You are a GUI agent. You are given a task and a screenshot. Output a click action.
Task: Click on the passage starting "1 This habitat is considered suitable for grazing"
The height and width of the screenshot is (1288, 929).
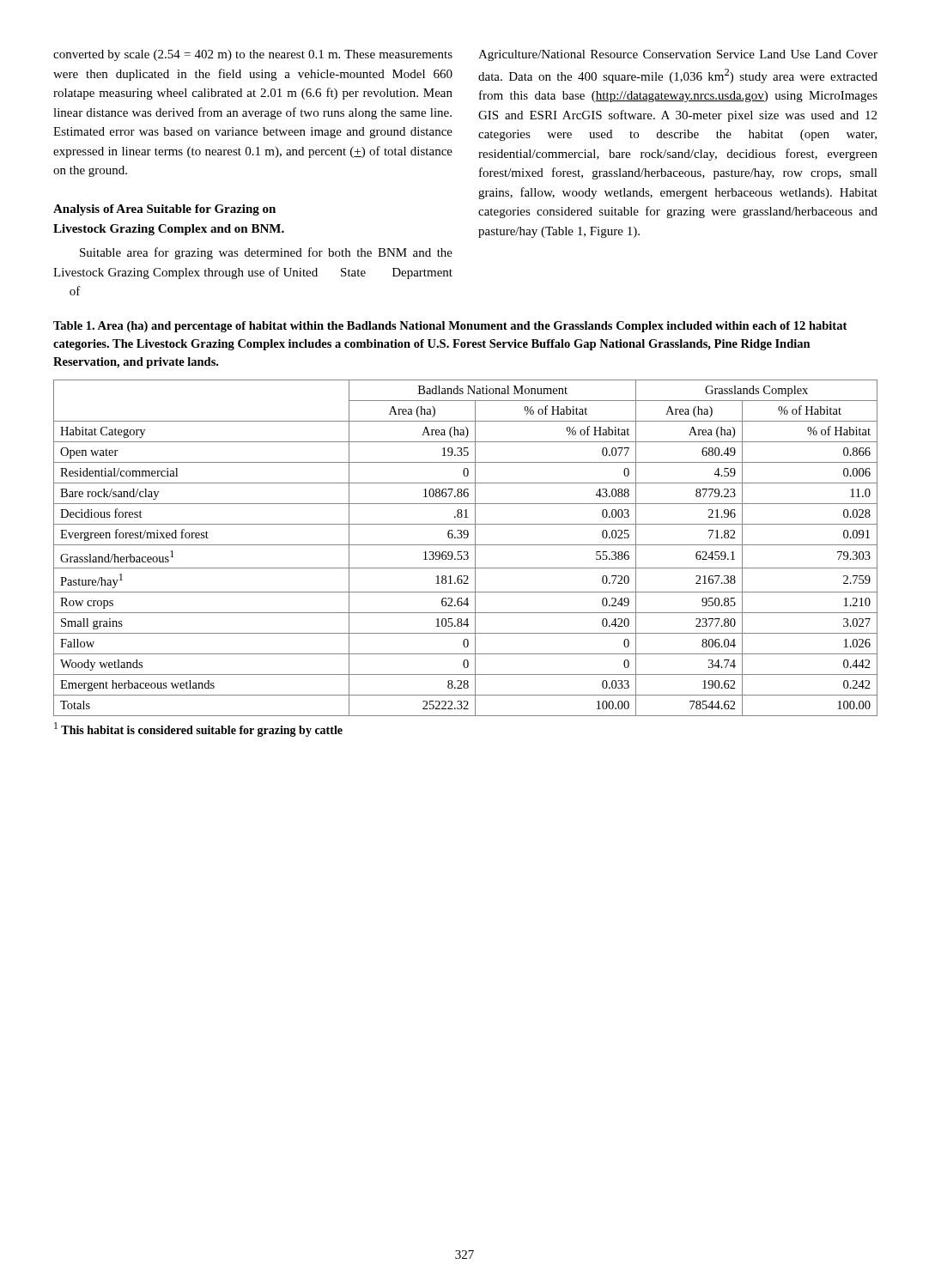click(x=198, y=729)
